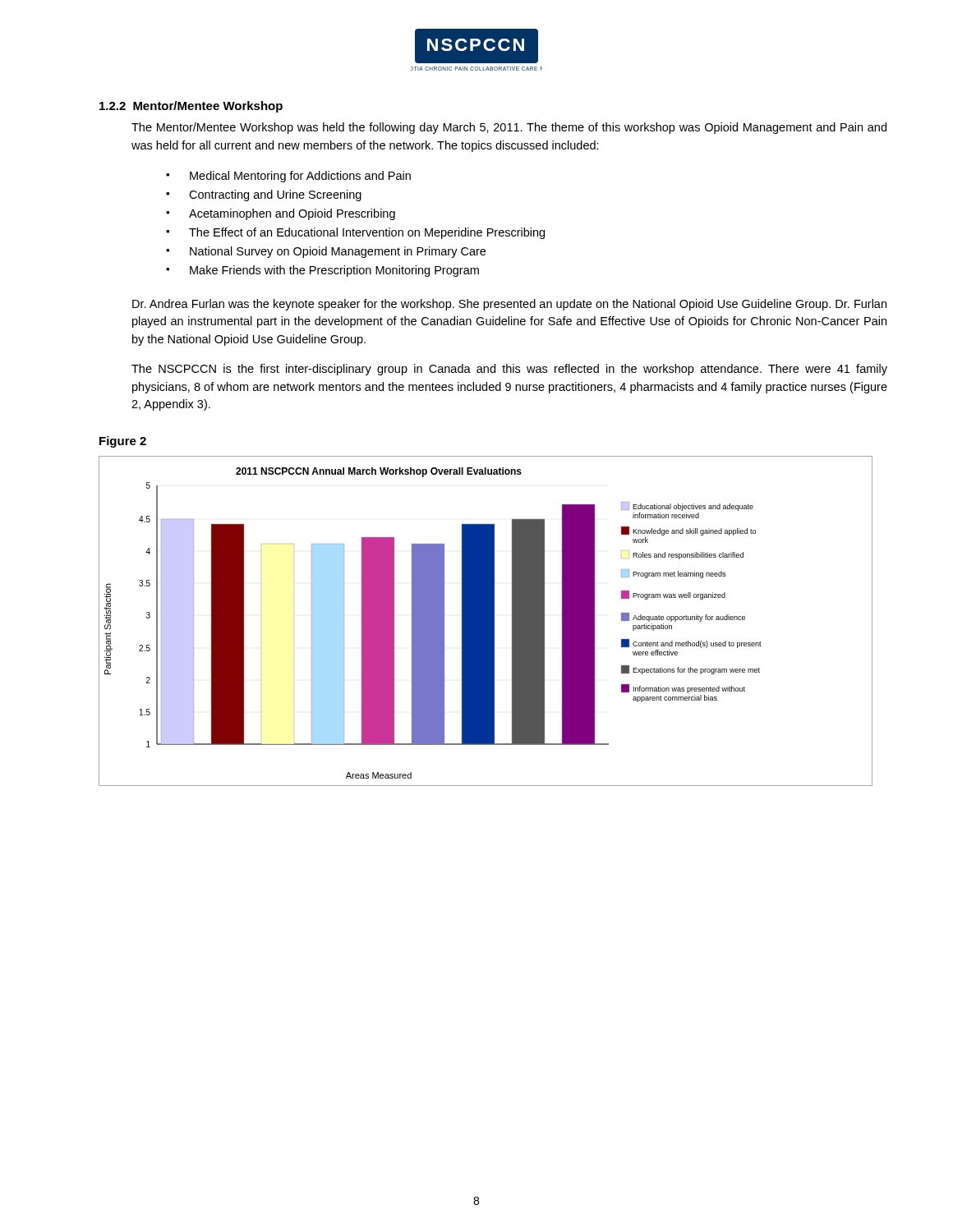Locate the block starting "Medical Mentoring for Addictions and"

tap(300, 175)
